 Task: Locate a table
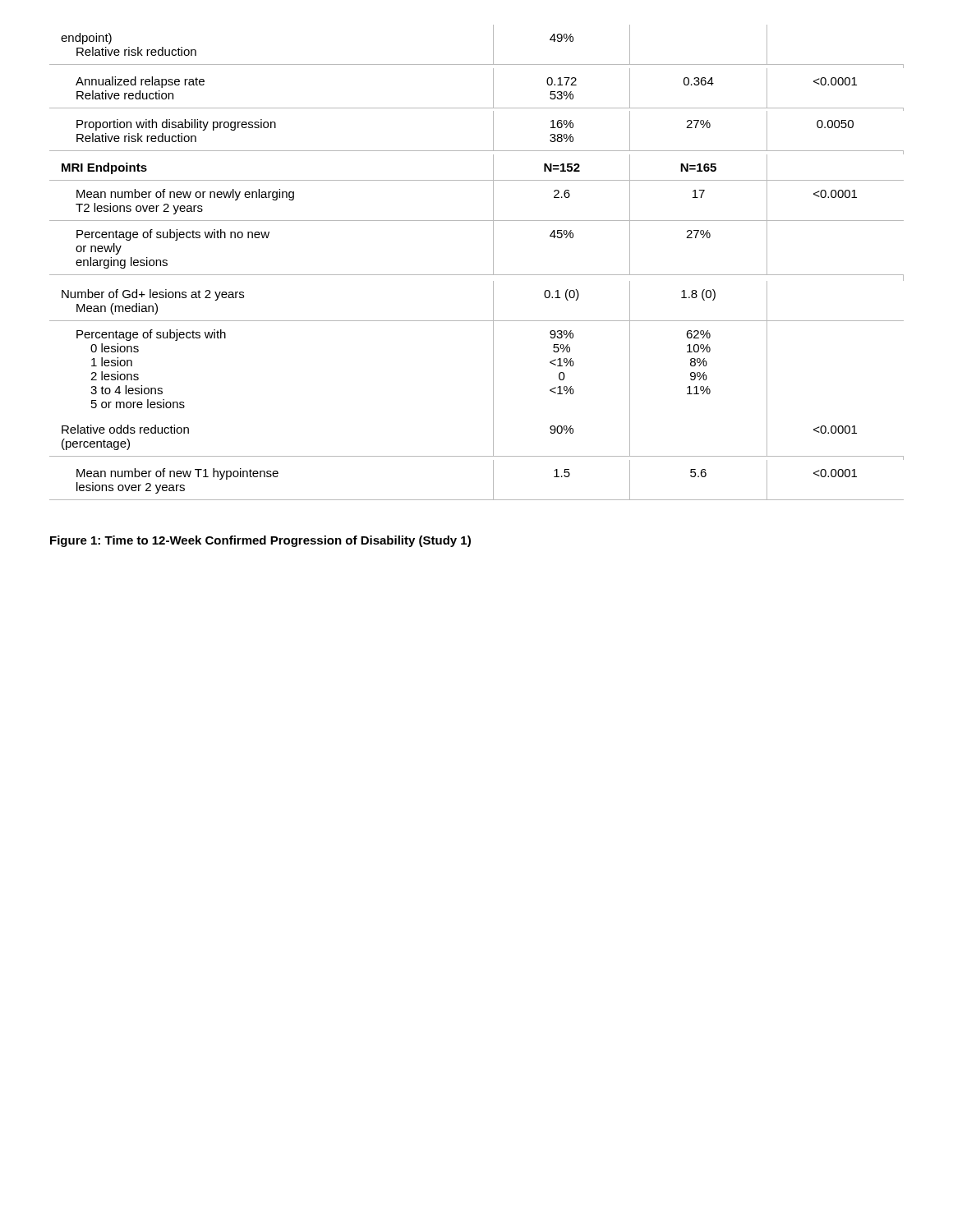(476, 262)
